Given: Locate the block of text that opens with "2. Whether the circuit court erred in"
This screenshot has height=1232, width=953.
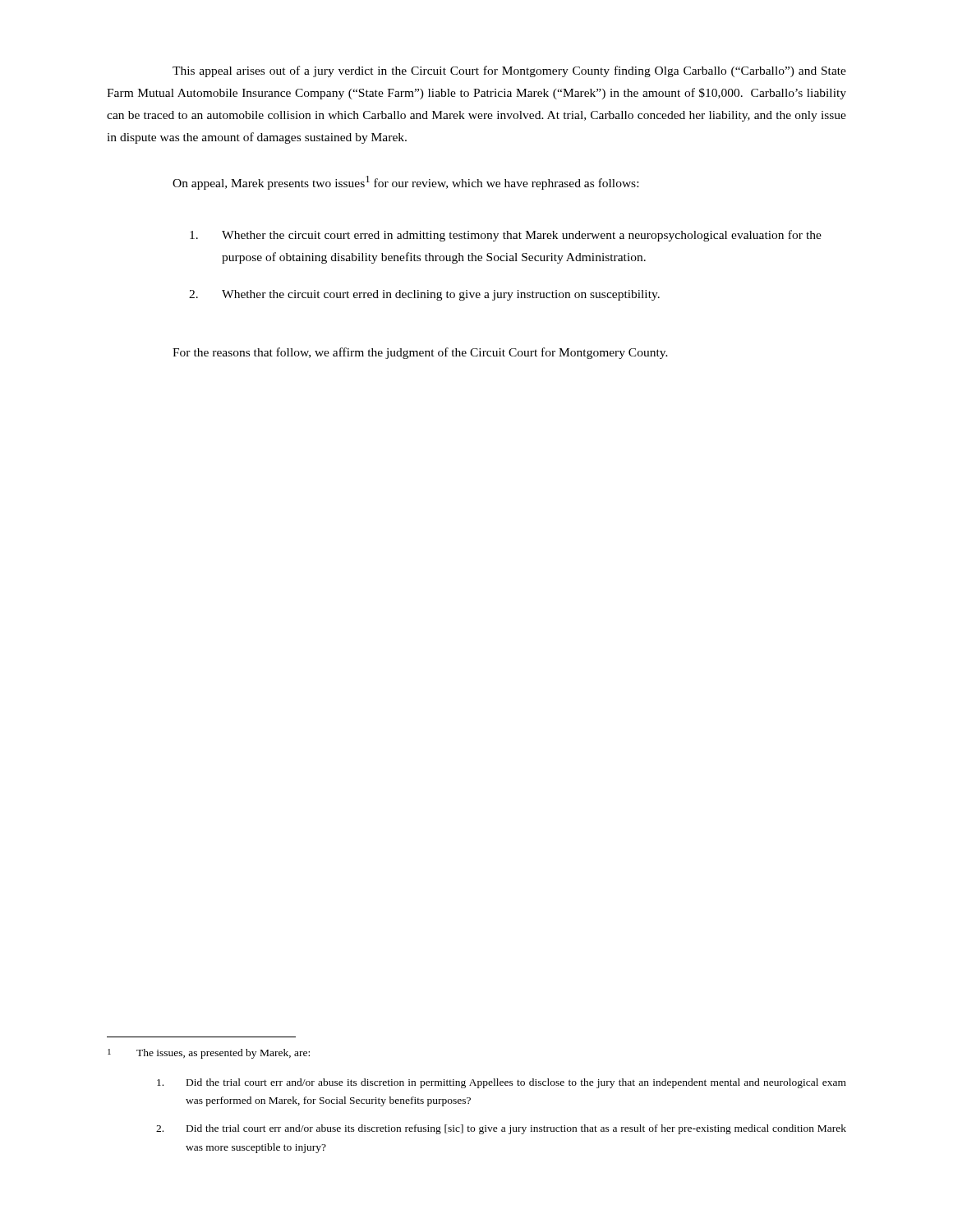Looking at the screenshot, I should pos(505,294).
